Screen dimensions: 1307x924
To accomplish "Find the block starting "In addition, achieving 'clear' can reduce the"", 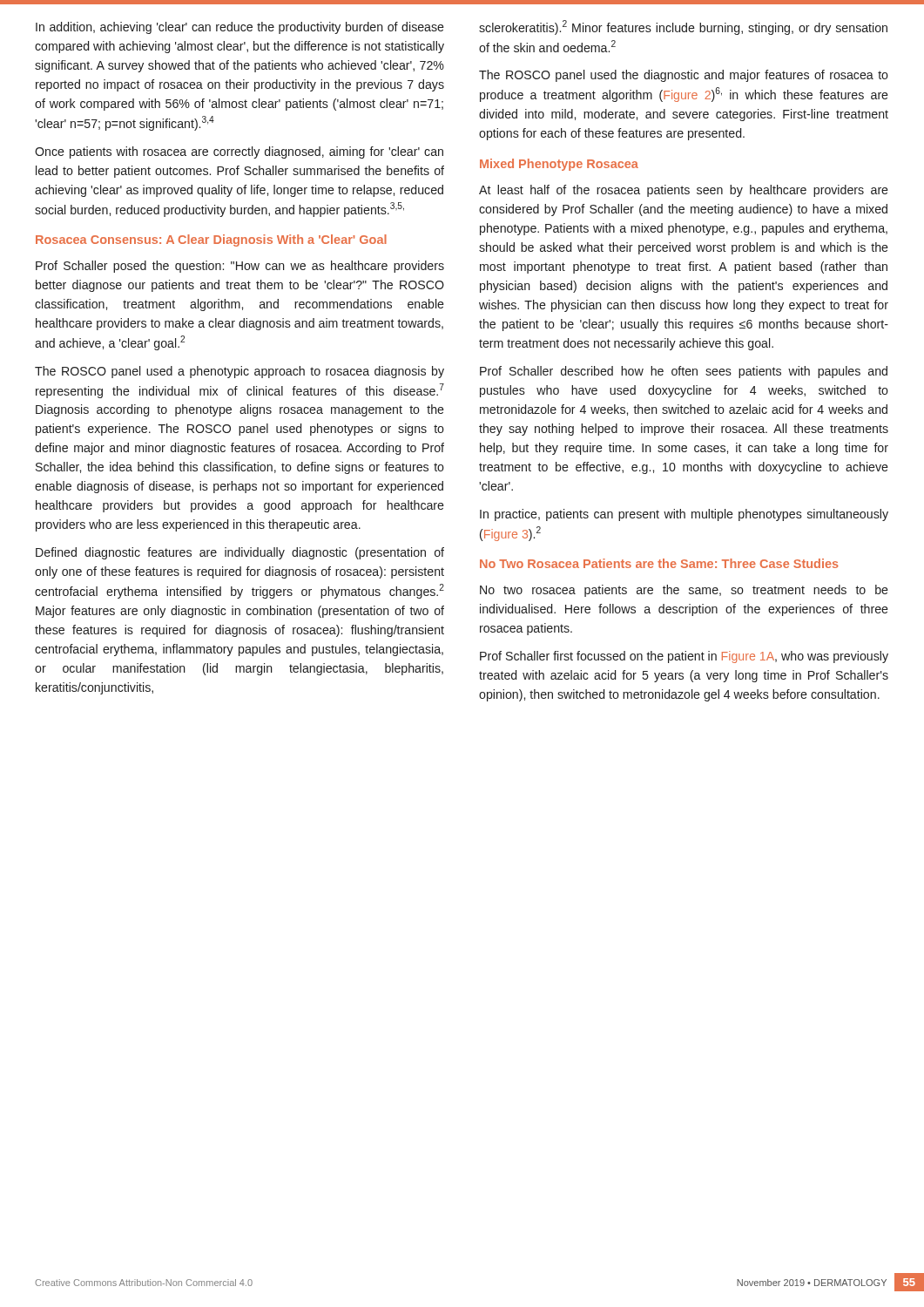I will pos(240,75).
